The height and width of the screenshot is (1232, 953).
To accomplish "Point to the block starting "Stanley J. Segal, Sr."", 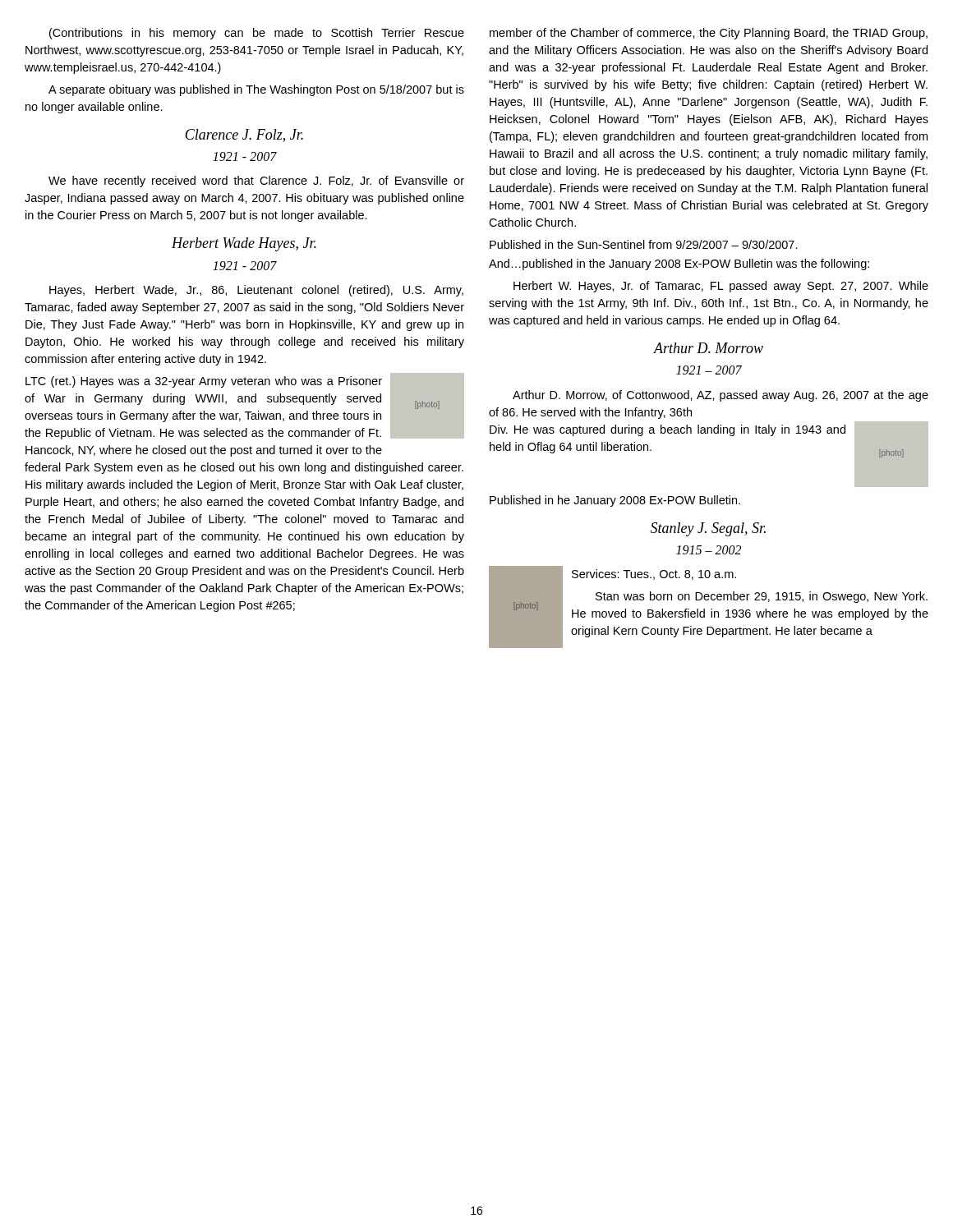I will tap(709, 538).
